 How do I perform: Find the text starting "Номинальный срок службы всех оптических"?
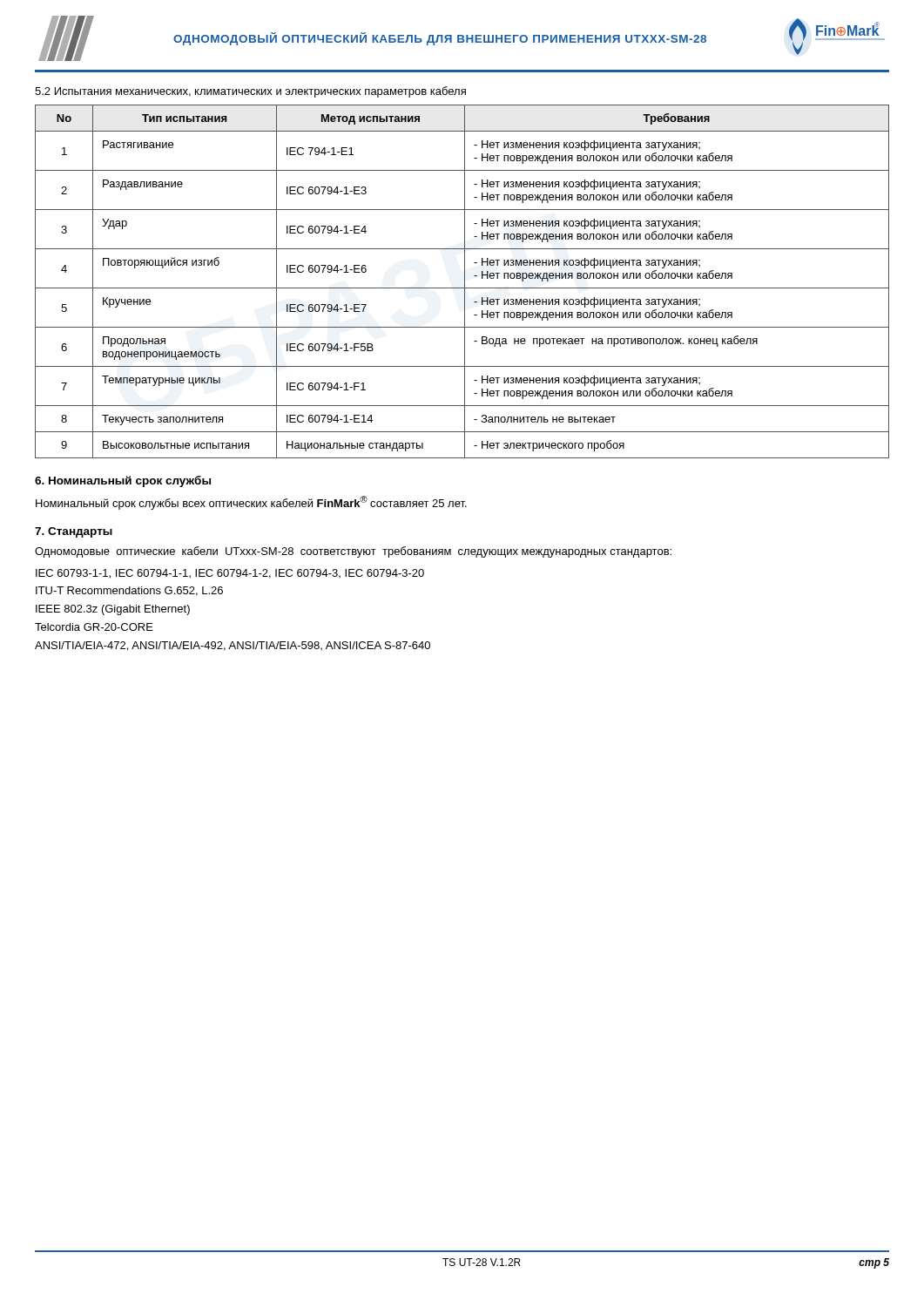pos(462,503)
